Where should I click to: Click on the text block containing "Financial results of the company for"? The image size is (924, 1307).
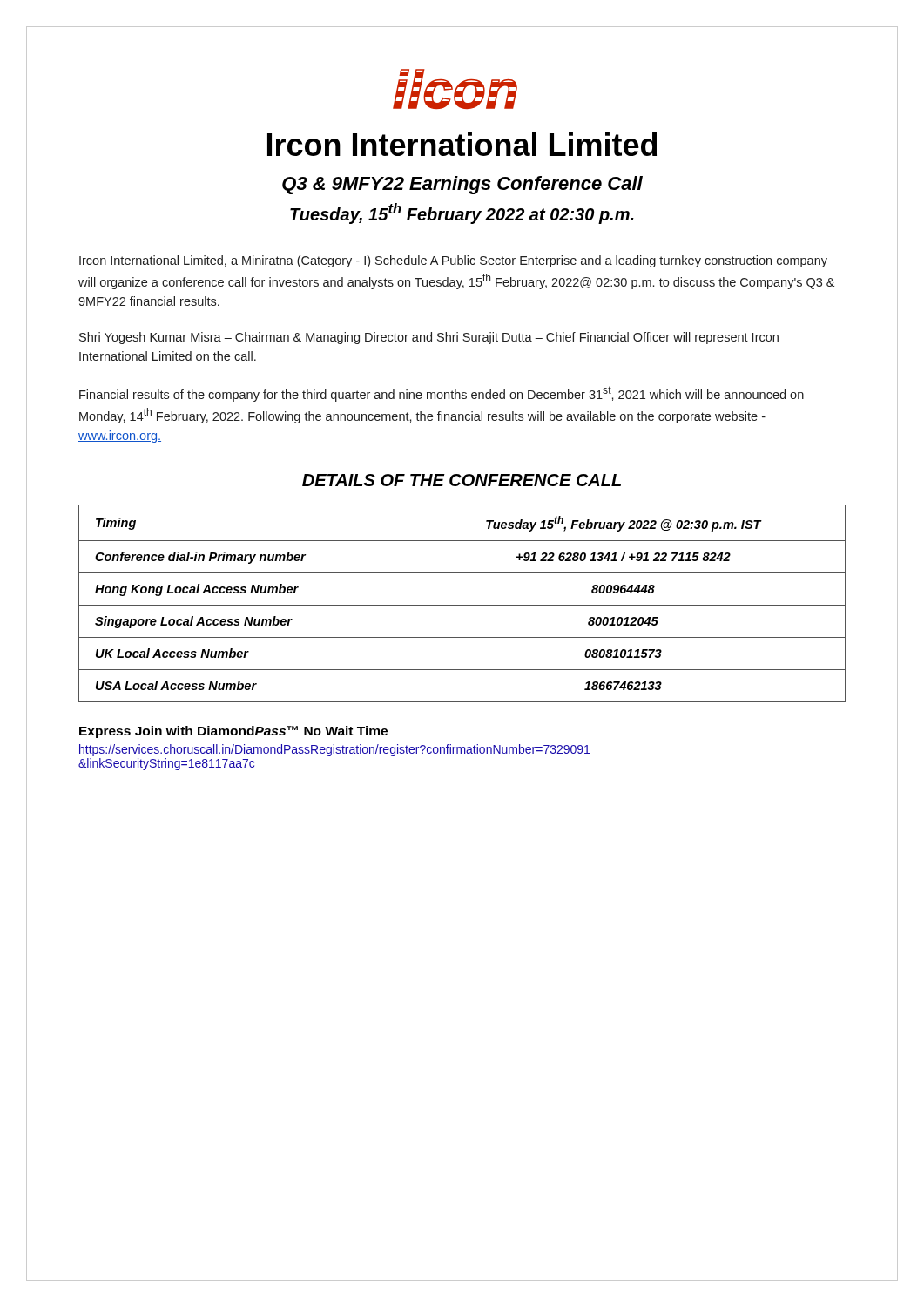(x=441, y=414)
